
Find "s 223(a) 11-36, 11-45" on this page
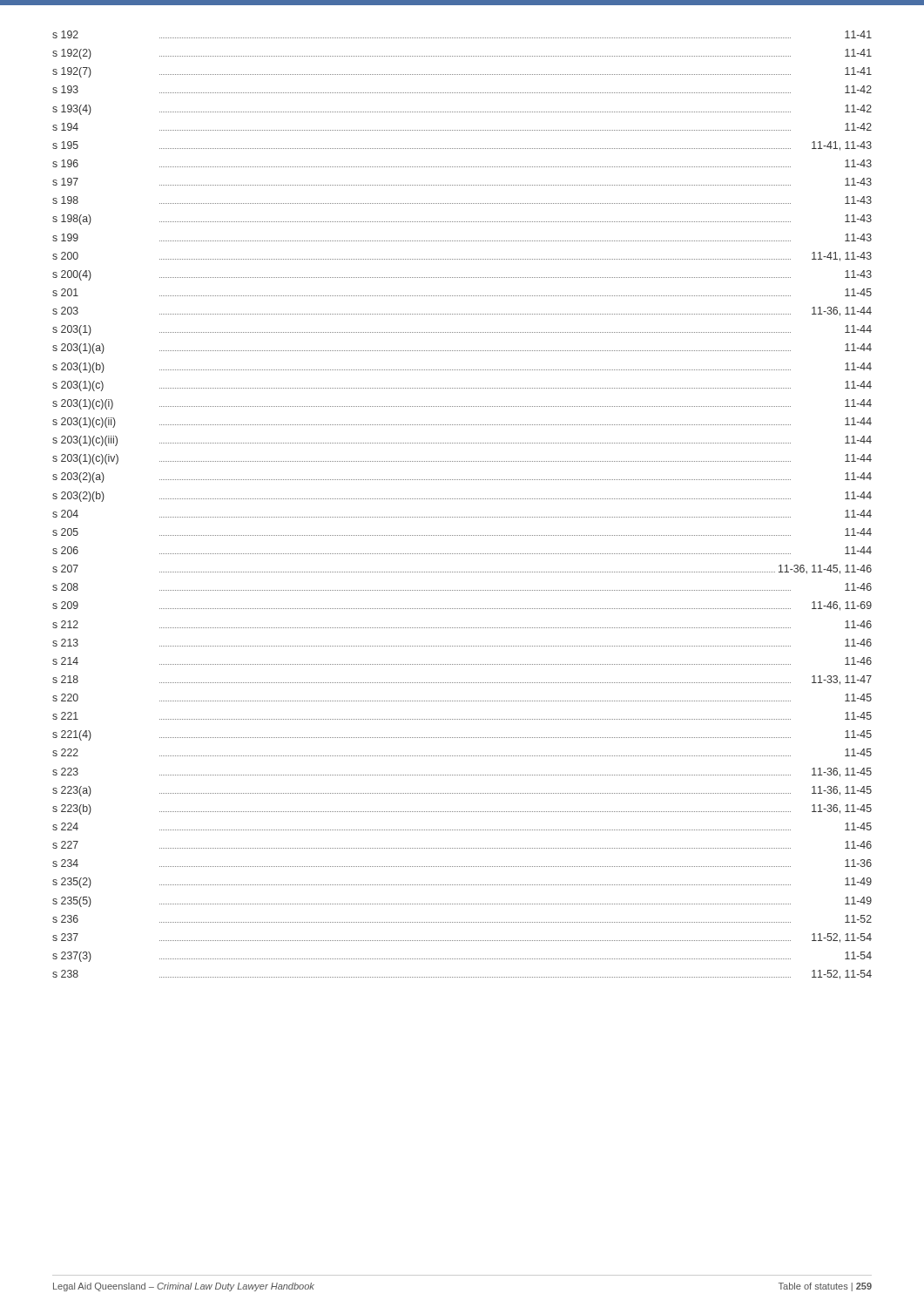click(462, 791)
